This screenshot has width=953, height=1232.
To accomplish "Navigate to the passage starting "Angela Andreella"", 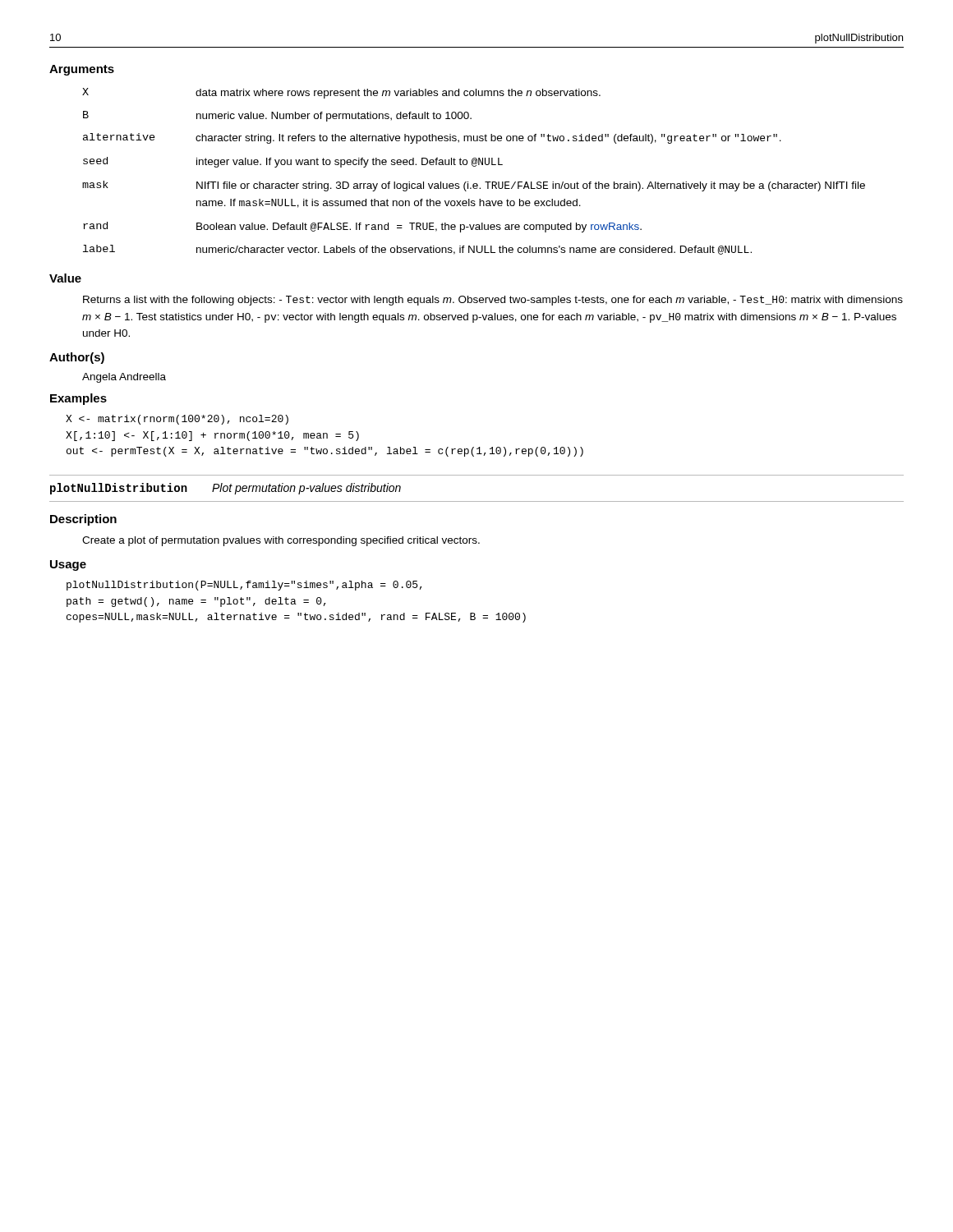I will [x=124, y=377].
